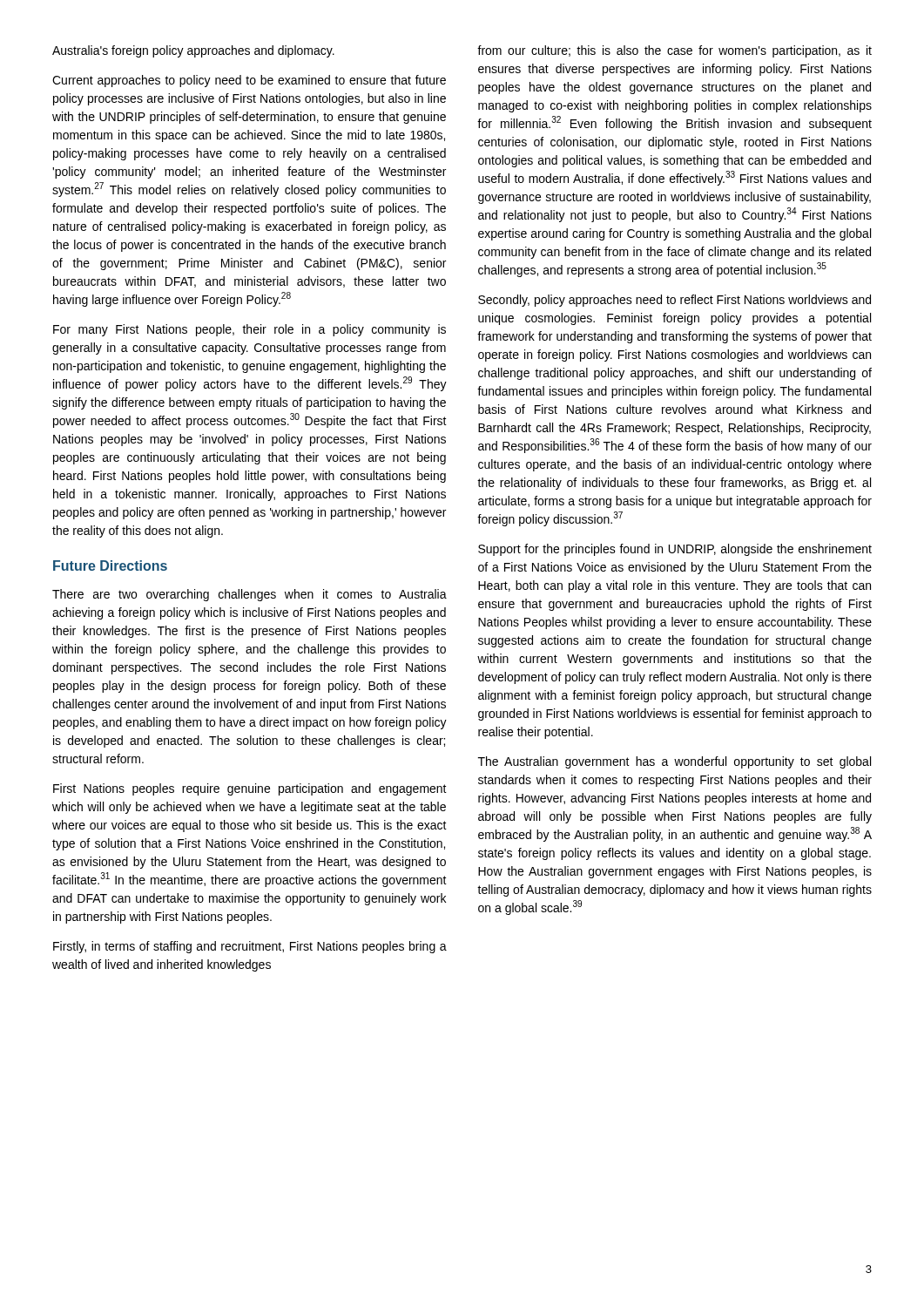Click a section header

[x=249, y=566]
